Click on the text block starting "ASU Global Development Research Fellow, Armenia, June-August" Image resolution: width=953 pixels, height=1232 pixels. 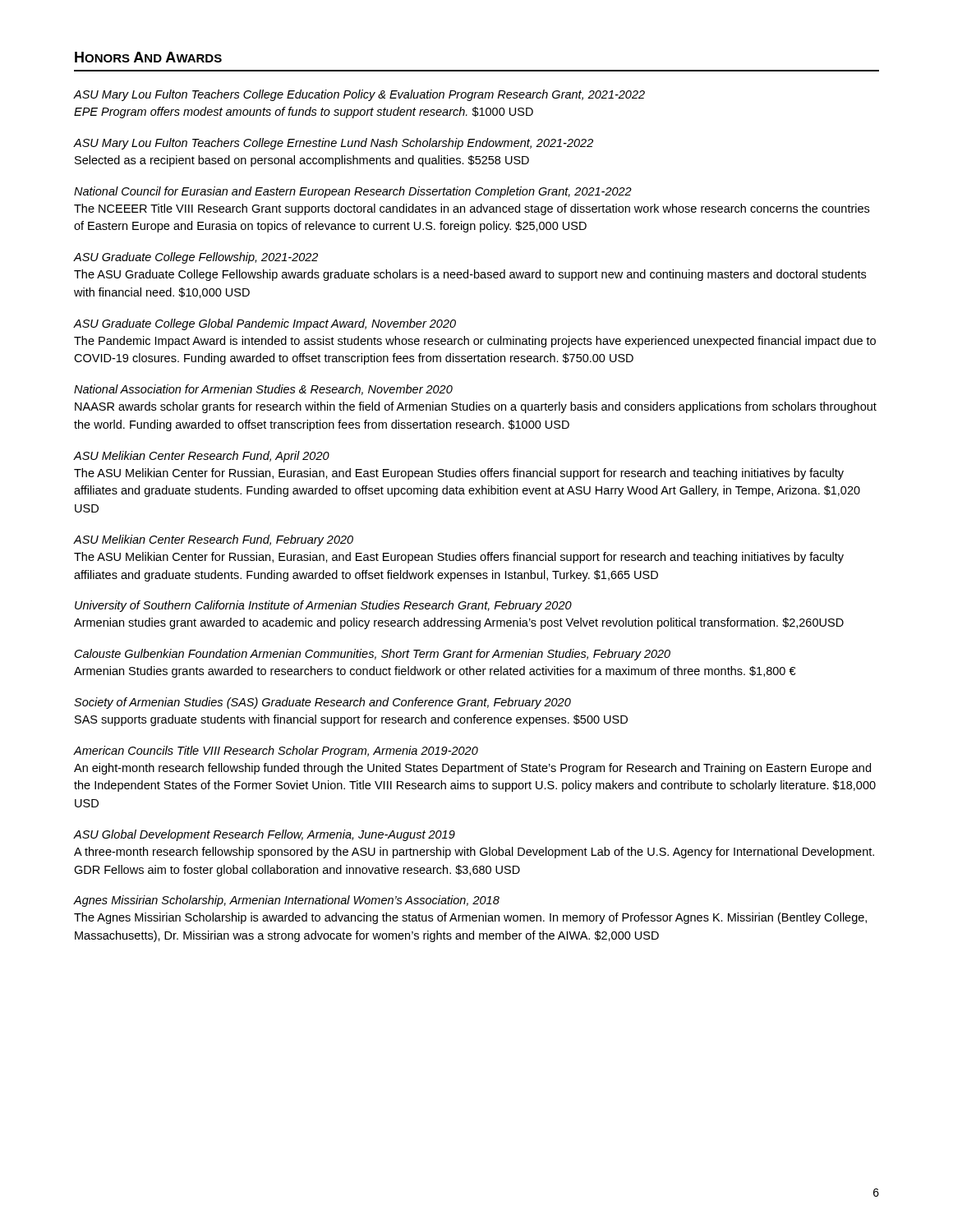pos(476,853)
